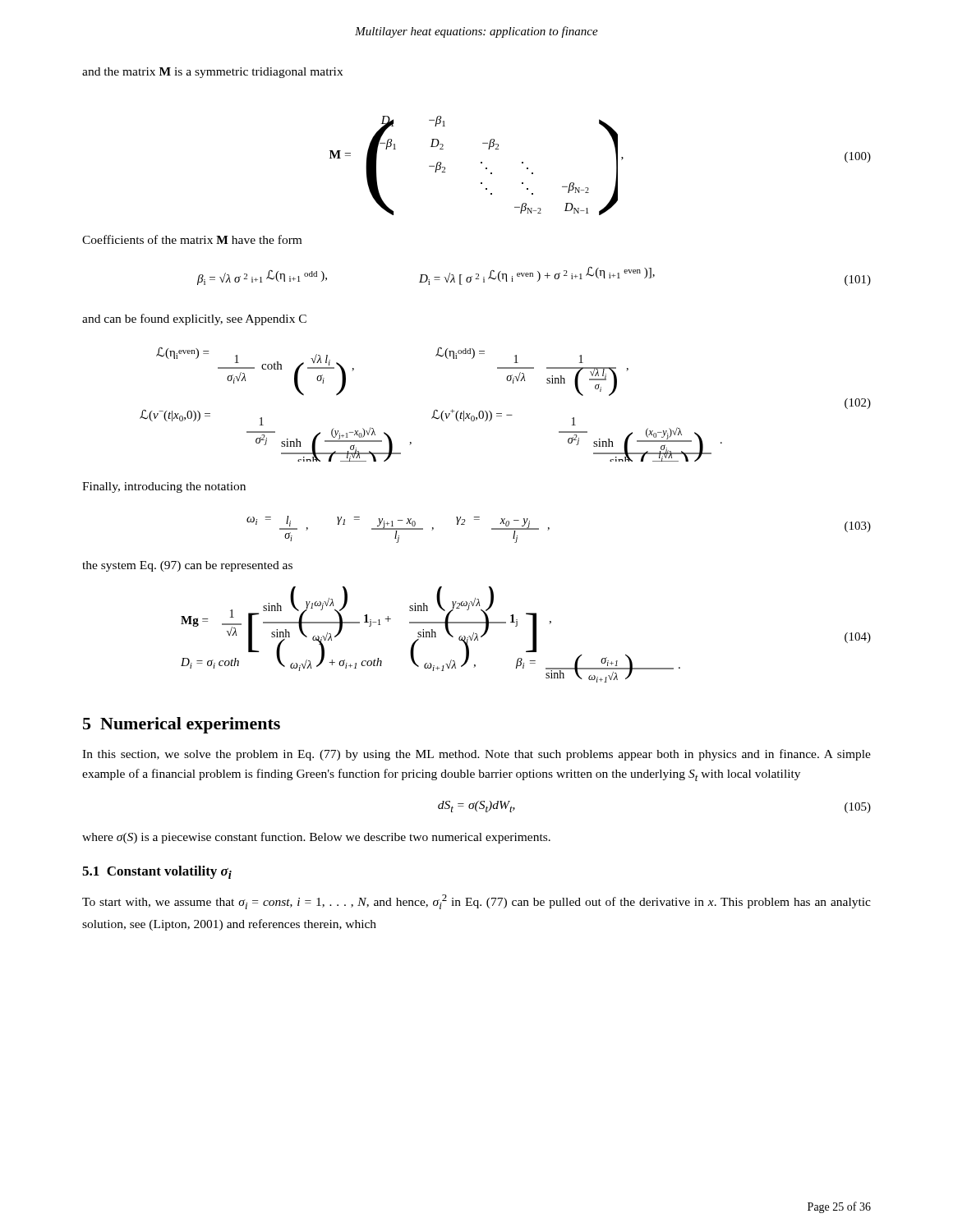Viewport: 953px width, 1232px height.
Task: Locate the text block that says "the system Eq. (97) can"
Action: (188, 565)
